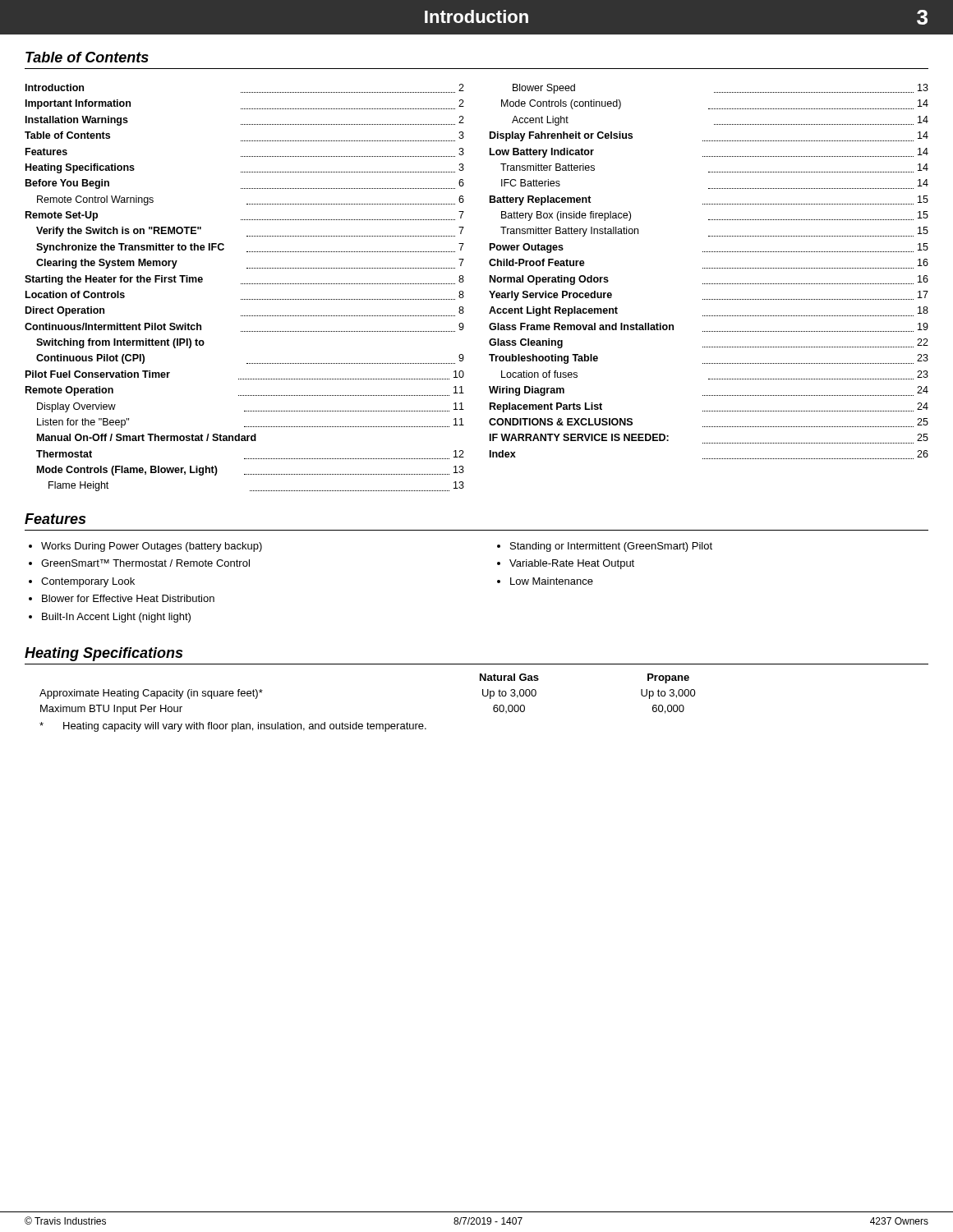The width and height of the screenshot is (953, 1232).
Task: Find the text starting "Heating Specifications"
Action: (x=104, y=653)
